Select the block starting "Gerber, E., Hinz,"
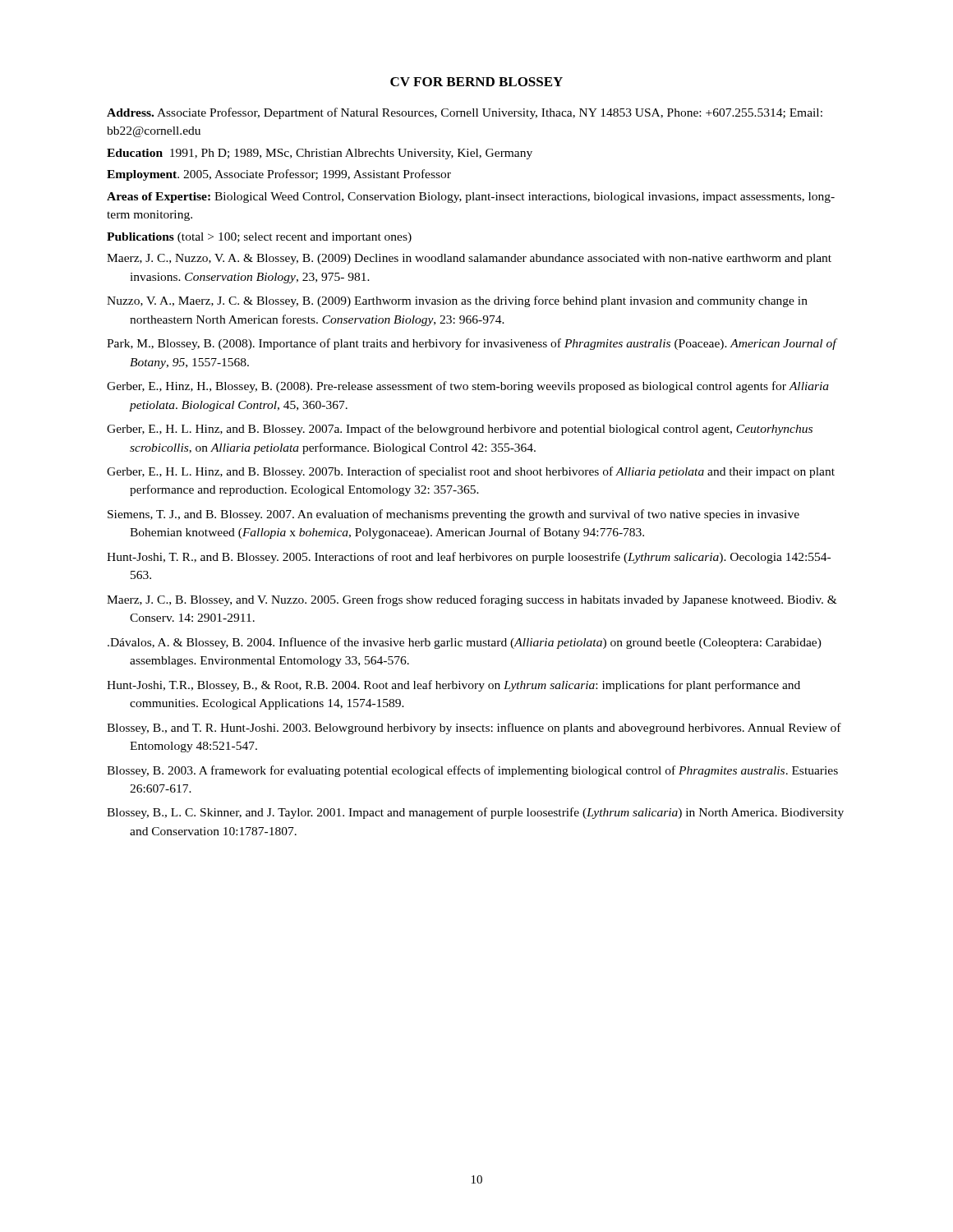 (x=468, y=395)
